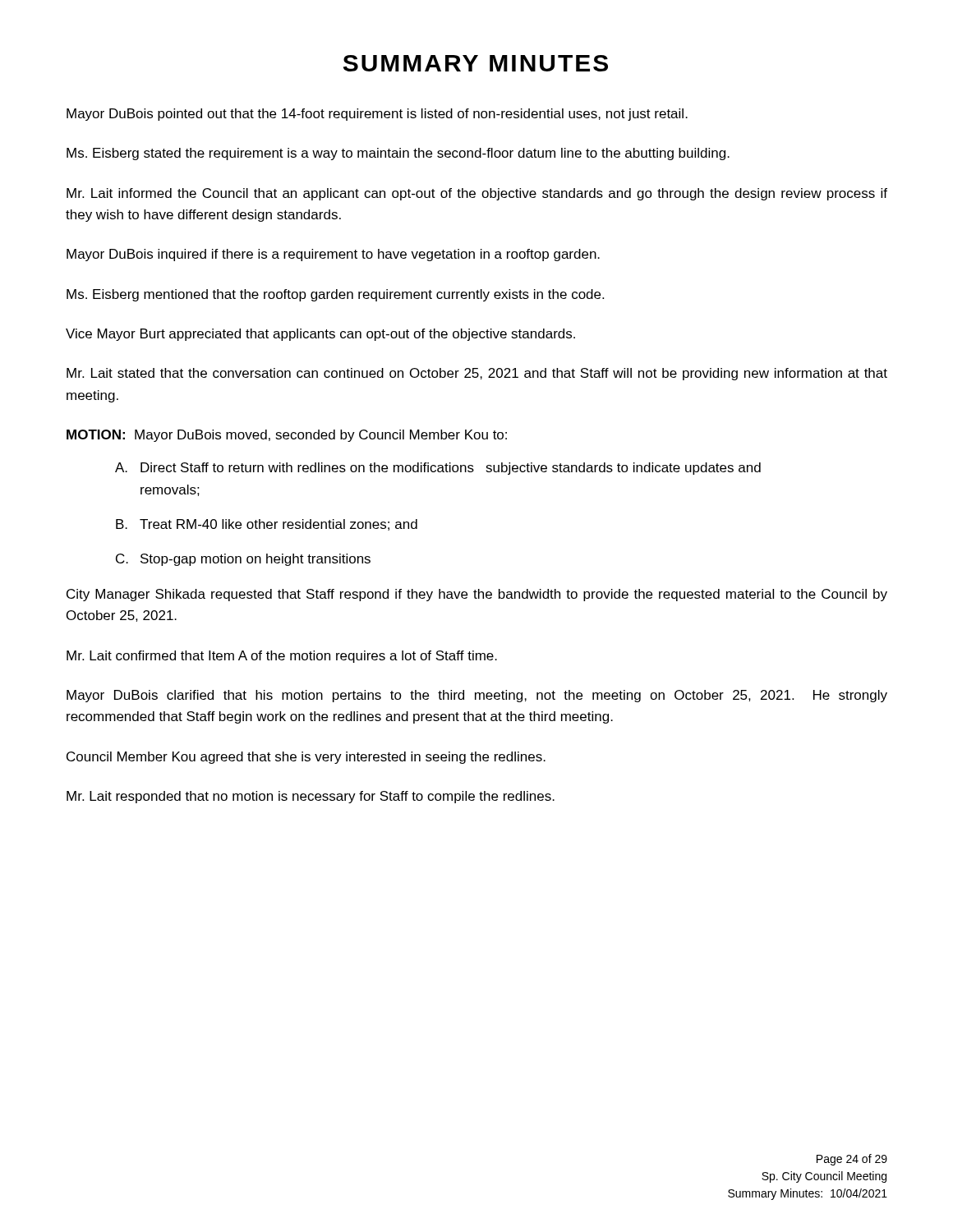Screen dimensions: 1232x953
Task: Click the passage that begins "Mayor DuBois inquired if"
Action: click(x=333, y=254)
